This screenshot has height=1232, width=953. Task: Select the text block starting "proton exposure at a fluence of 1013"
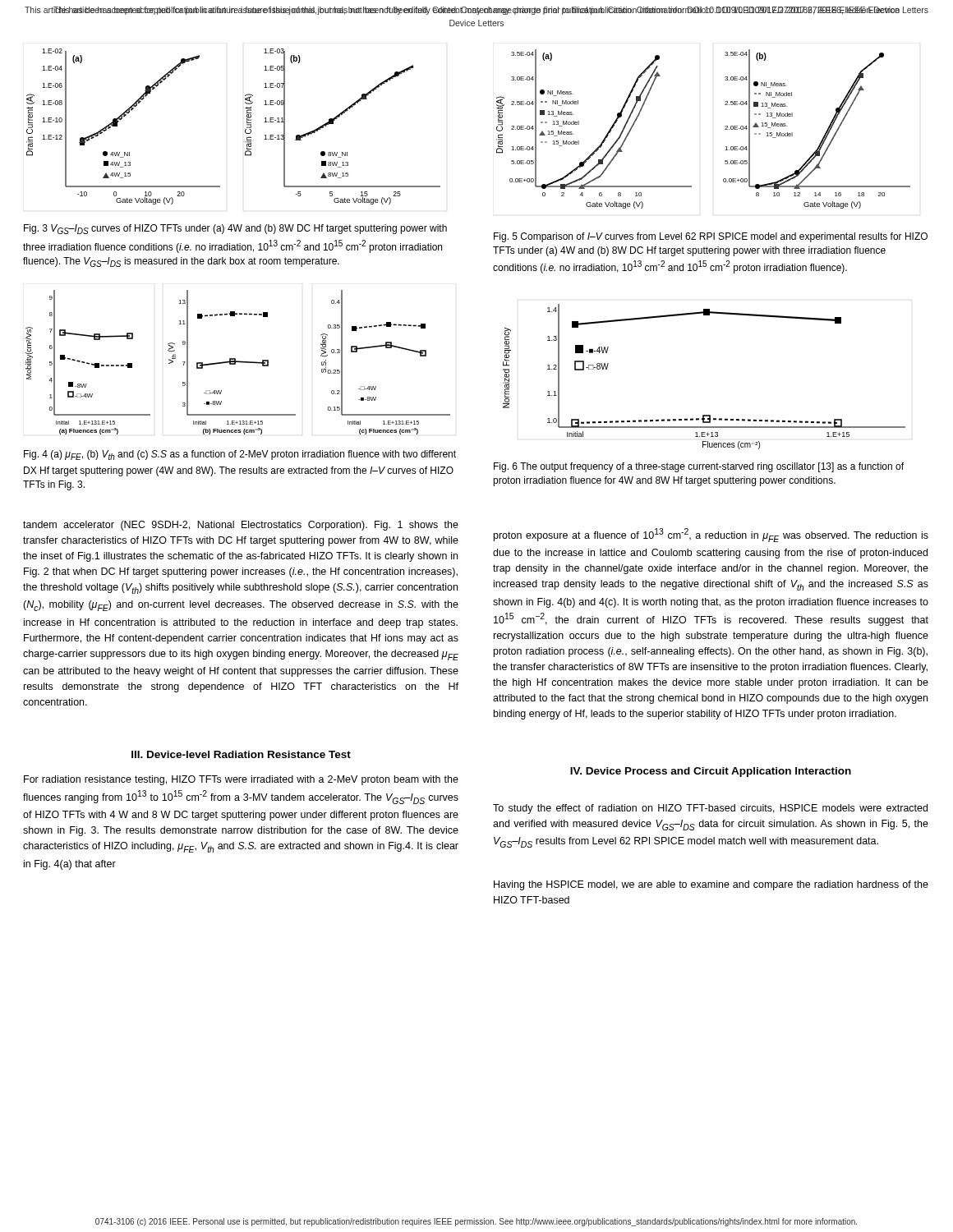(711, 623)
